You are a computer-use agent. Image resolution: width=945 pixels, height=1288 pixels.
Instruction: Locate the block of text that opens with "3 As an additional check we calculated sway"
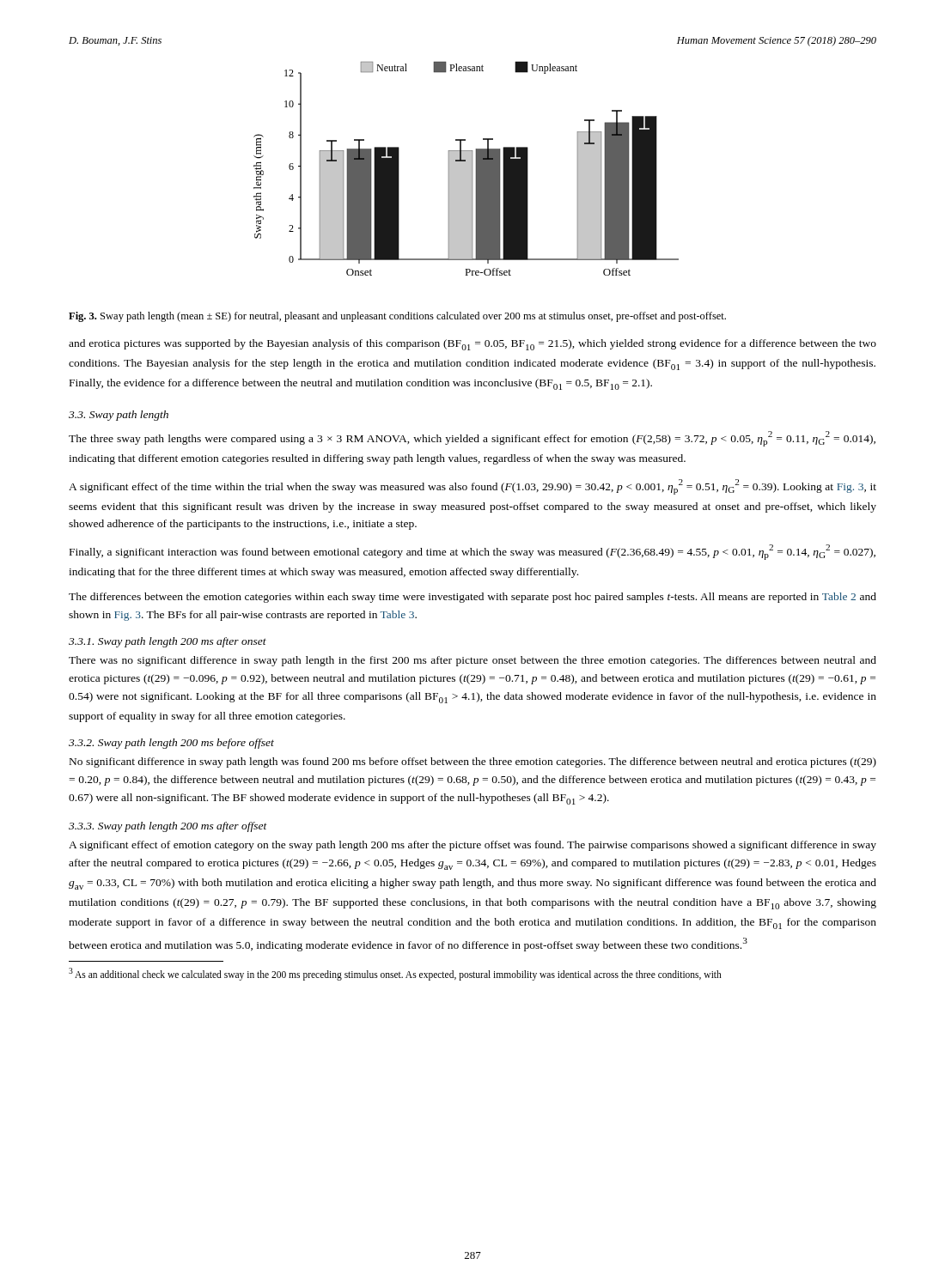pyautogui.click(x=395, y=973)
